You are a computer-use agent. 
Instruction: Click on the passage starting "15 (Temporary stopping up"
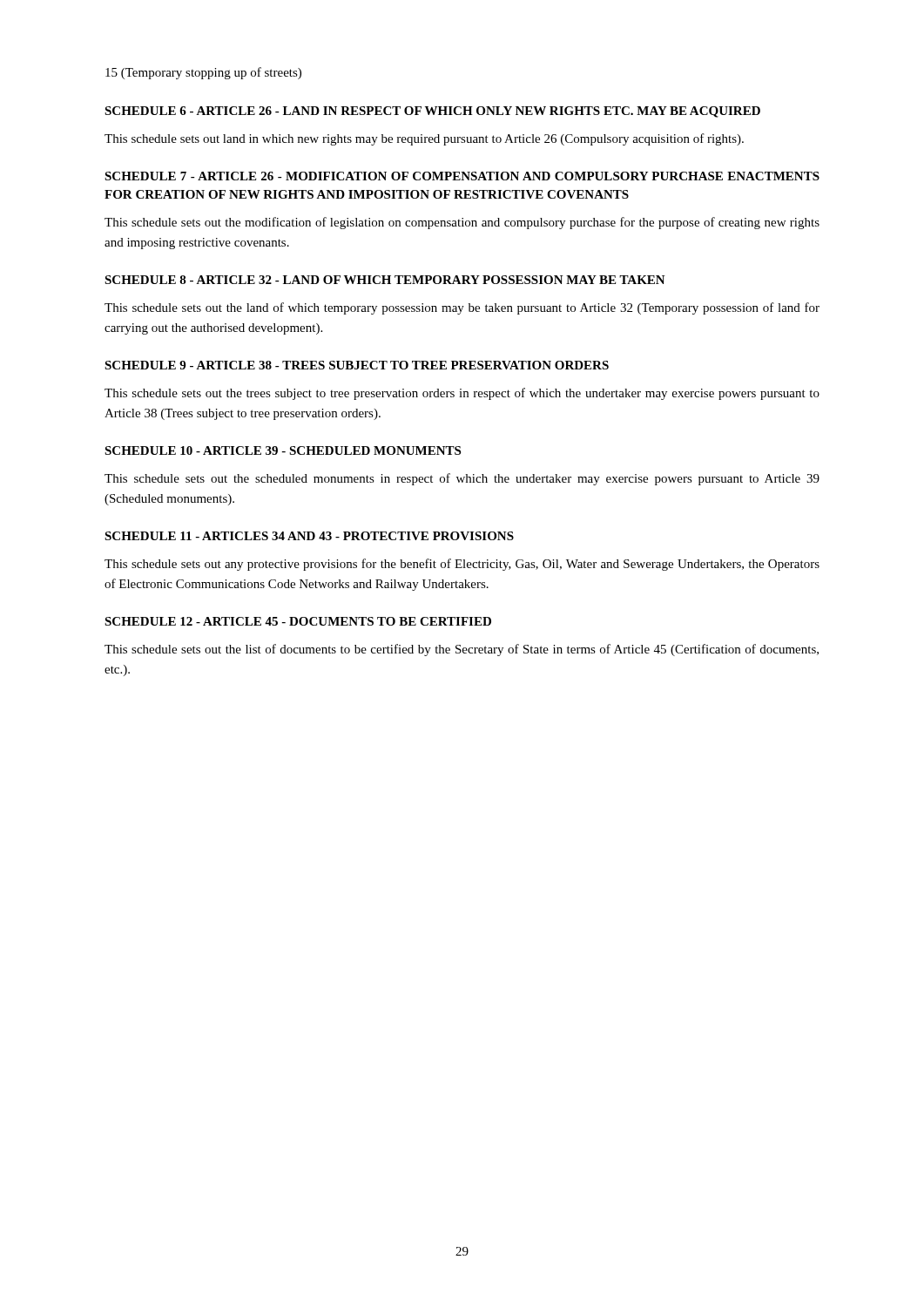[203, 72]
